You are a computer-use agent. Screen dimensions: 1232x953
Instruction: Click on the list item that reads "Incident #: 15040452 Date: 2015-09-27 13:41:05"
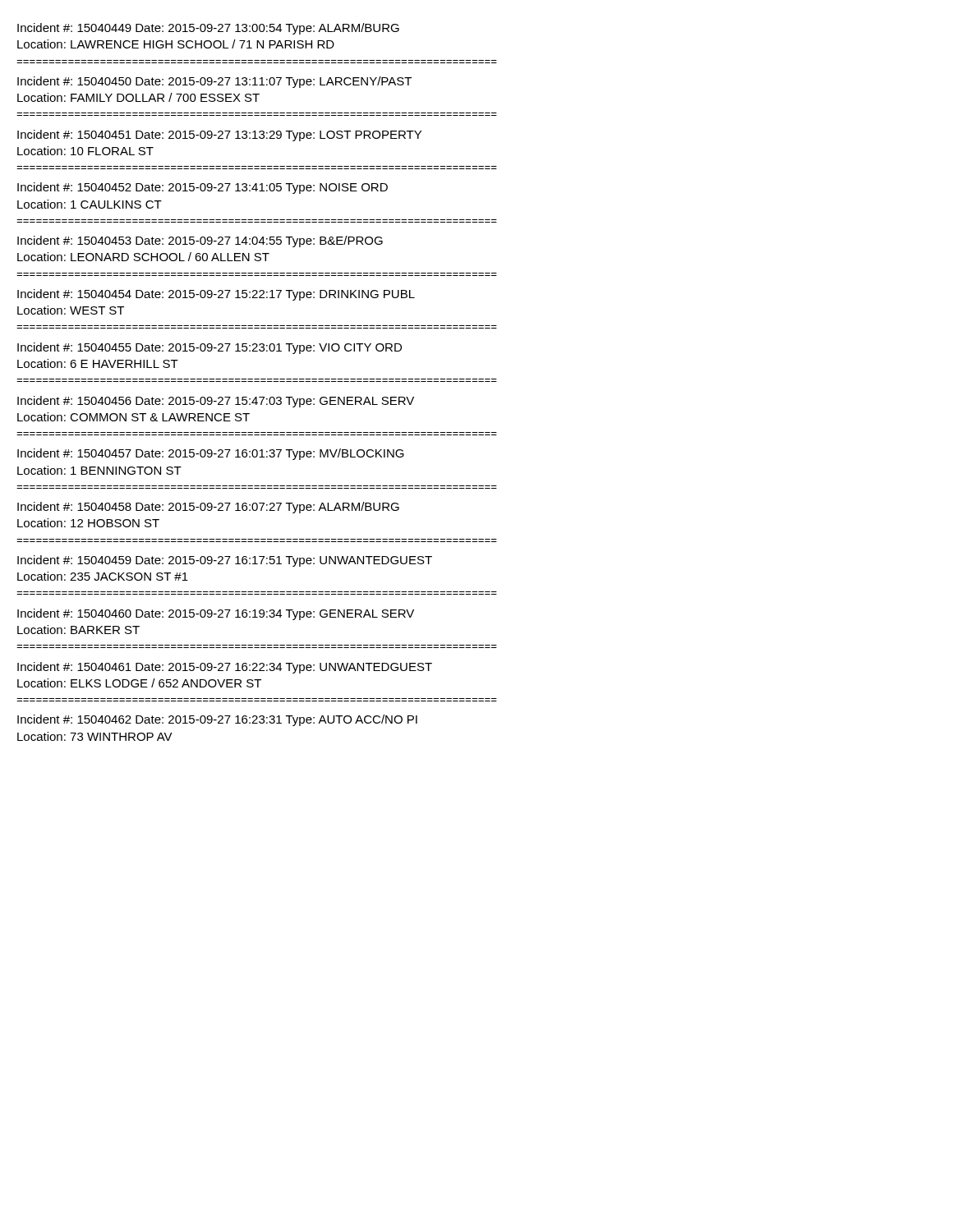(203, 188)
